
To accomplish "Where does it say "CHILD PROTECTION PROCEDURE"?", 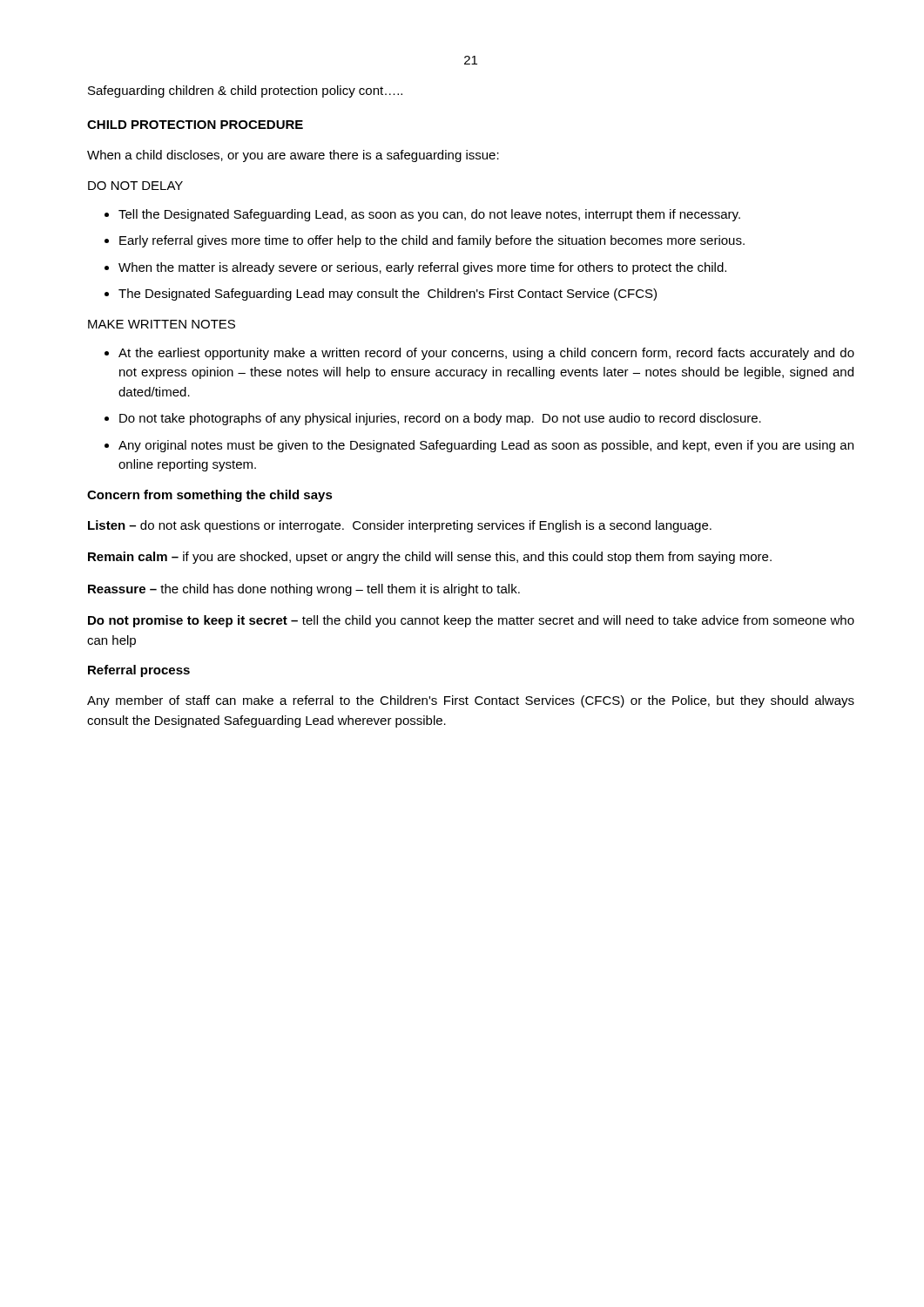I will pos(195,124).
